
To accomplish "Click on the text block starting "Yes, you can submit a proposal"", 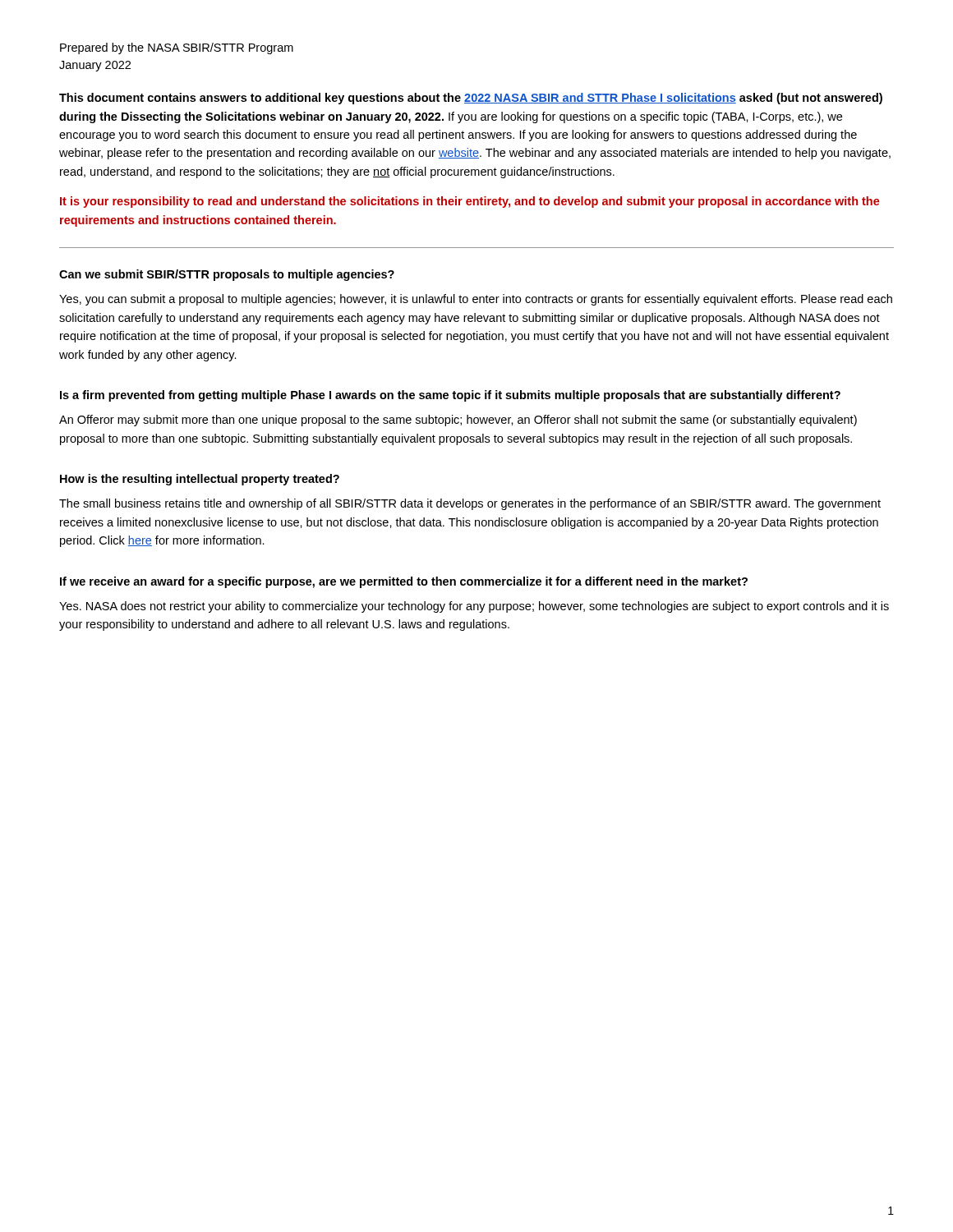I will tap(476, 327).
